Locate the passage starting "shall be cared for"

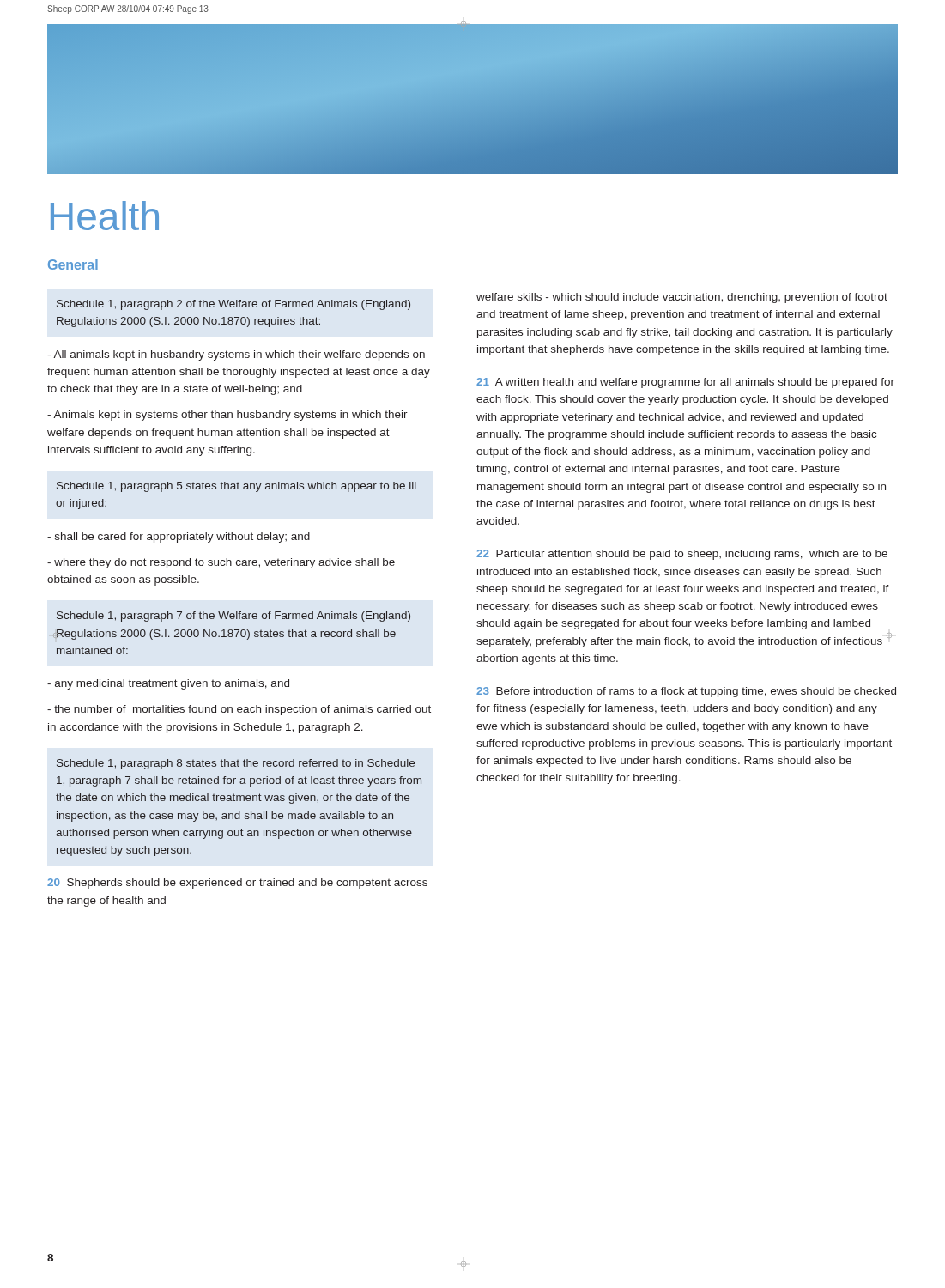point(179,536)
